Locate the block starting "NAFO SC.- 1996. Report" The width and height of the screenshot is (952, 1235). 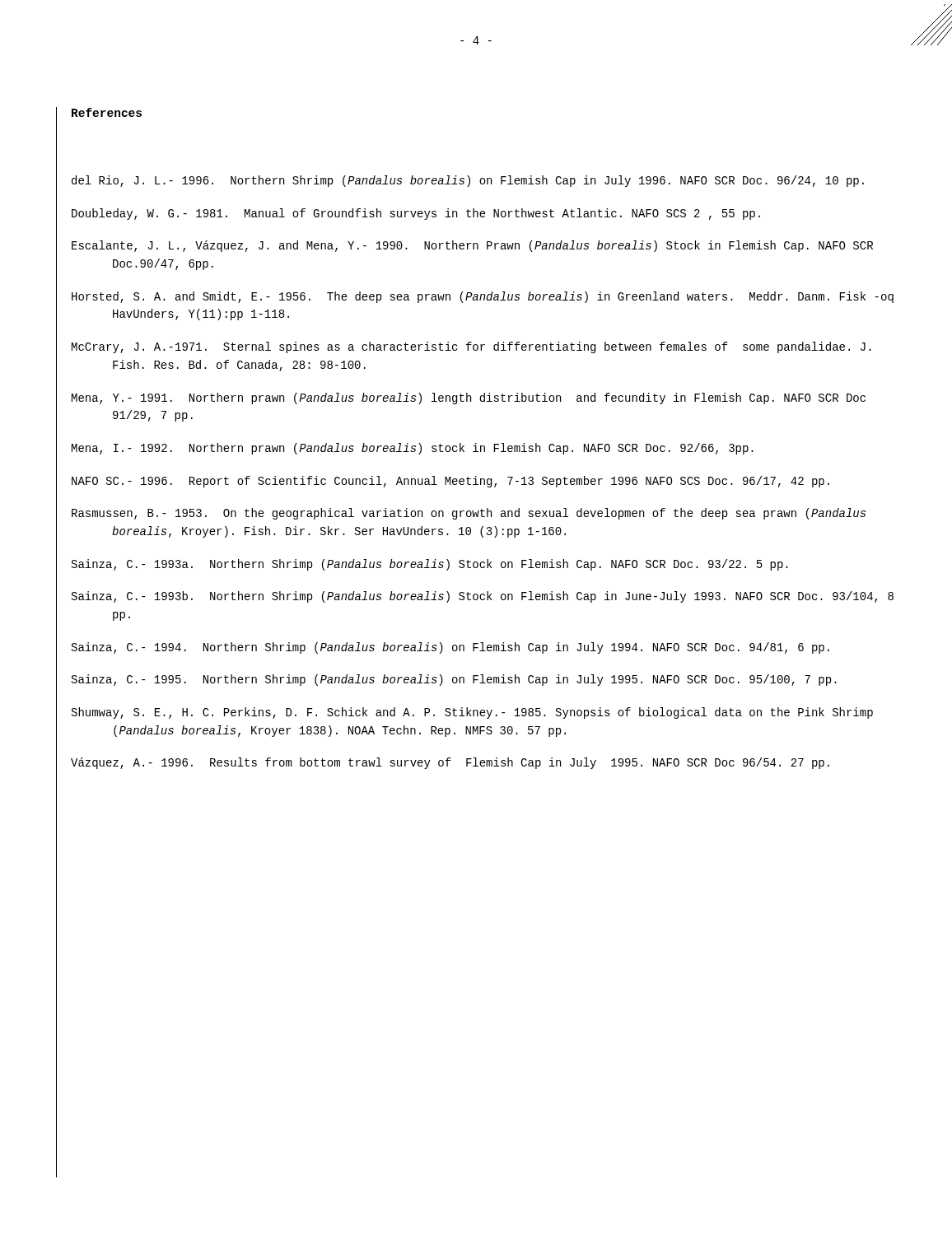[x=451, y=481]
